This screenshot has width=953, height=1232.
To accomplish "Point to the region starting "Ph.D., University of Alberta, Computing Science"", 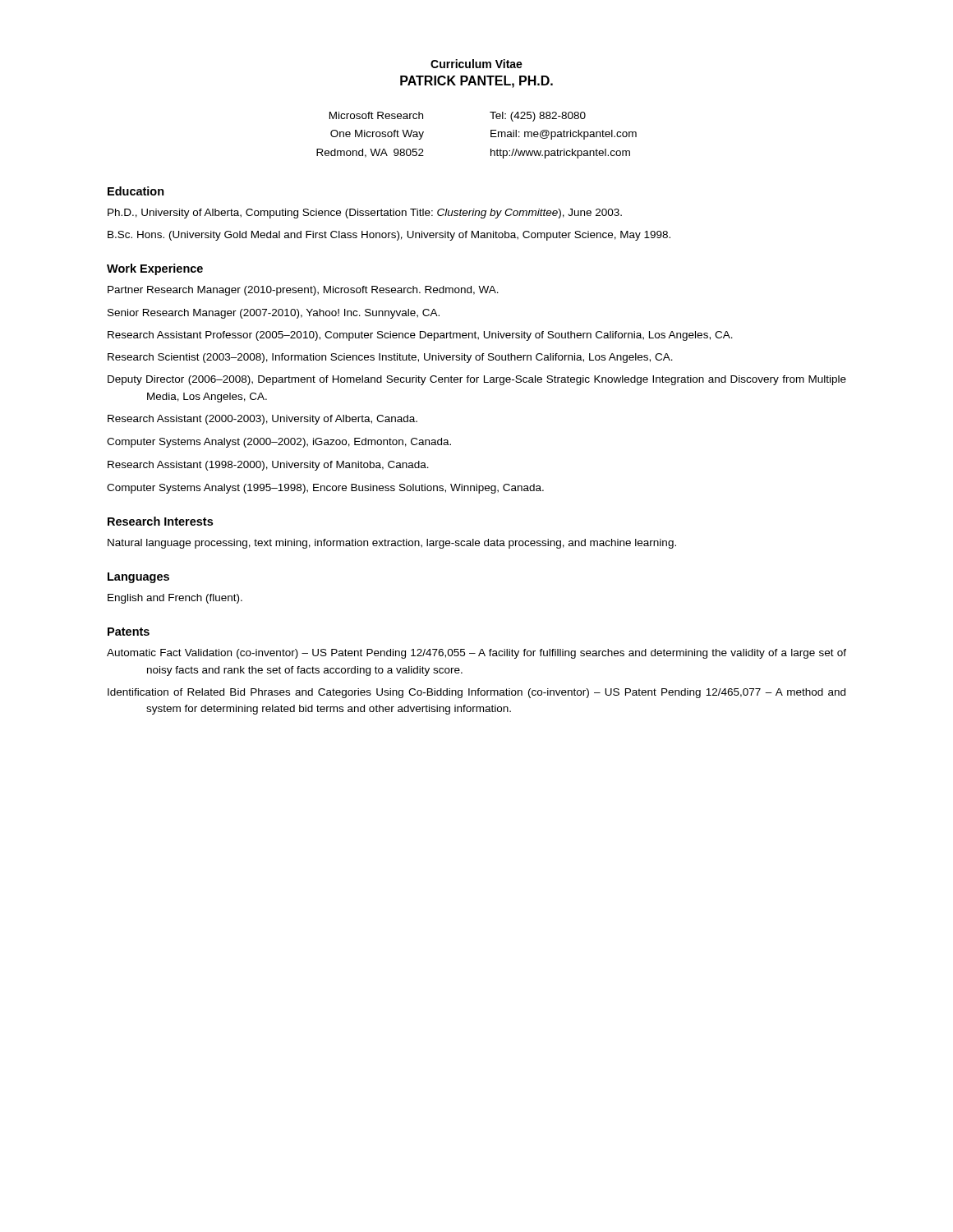I will click(x=365, y=212).
